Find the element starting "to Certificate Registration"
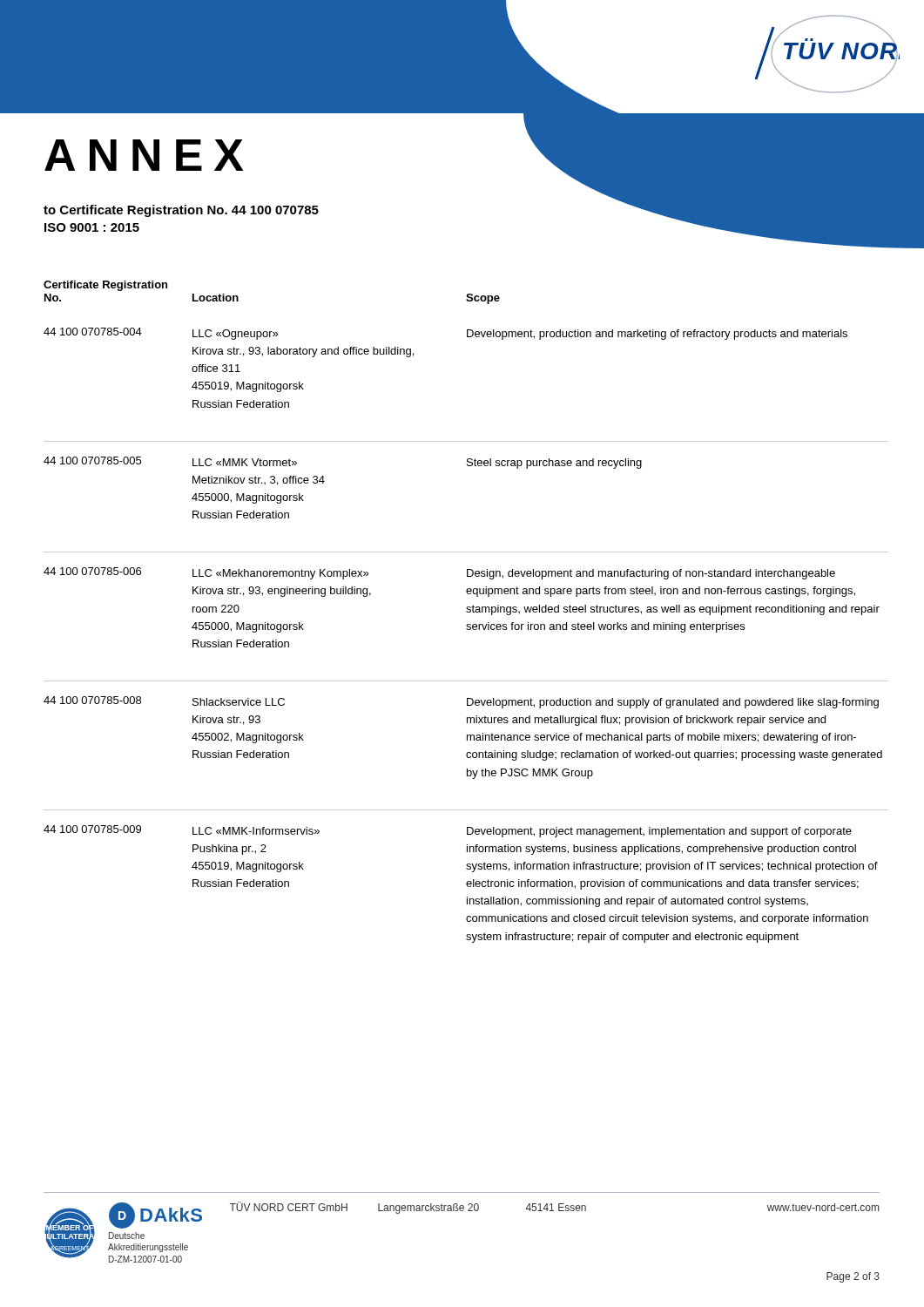Screen dimensions: 1307x924 tap(181, 218)
